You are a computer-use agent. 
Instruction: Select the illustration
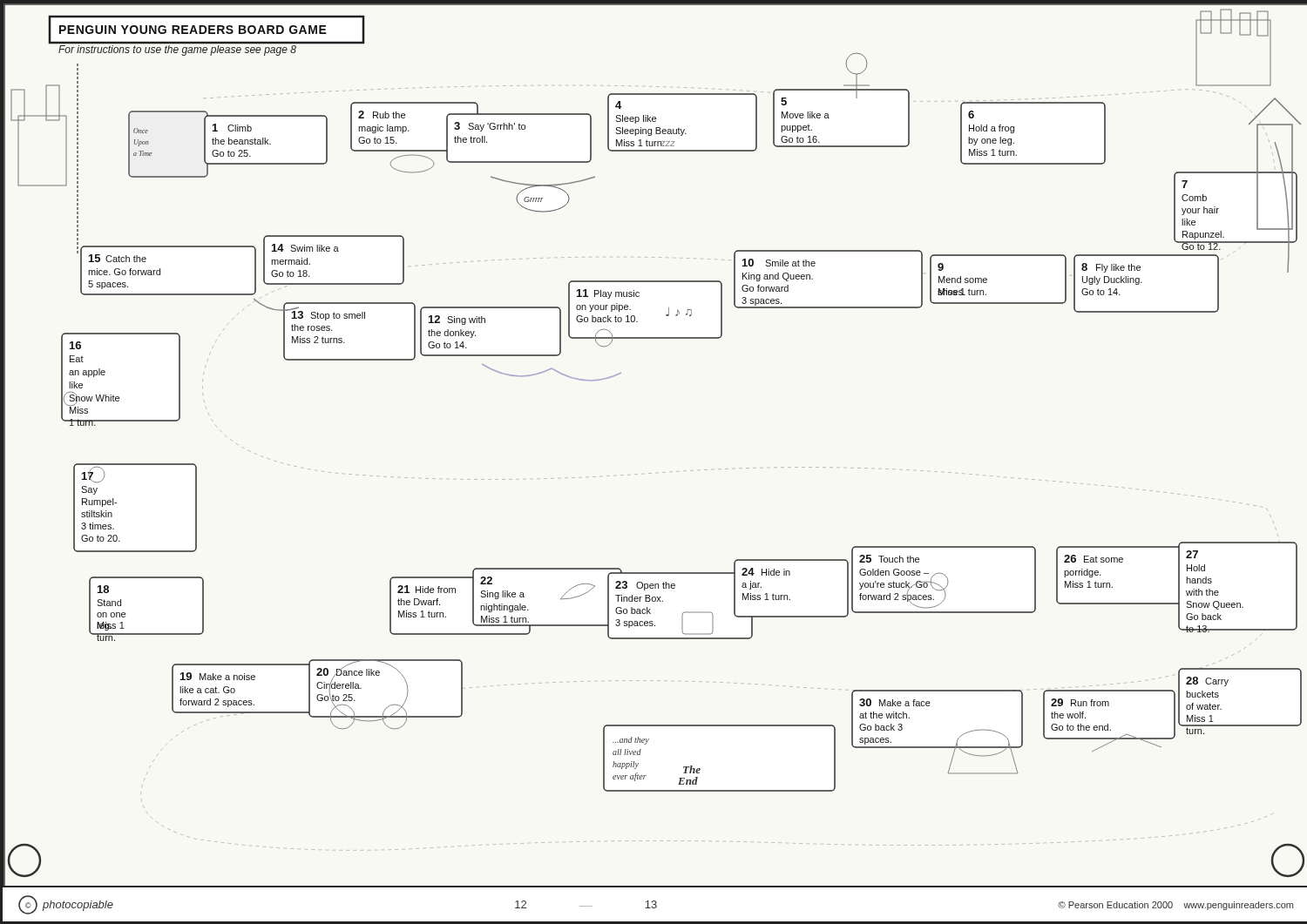click(655, 447)
